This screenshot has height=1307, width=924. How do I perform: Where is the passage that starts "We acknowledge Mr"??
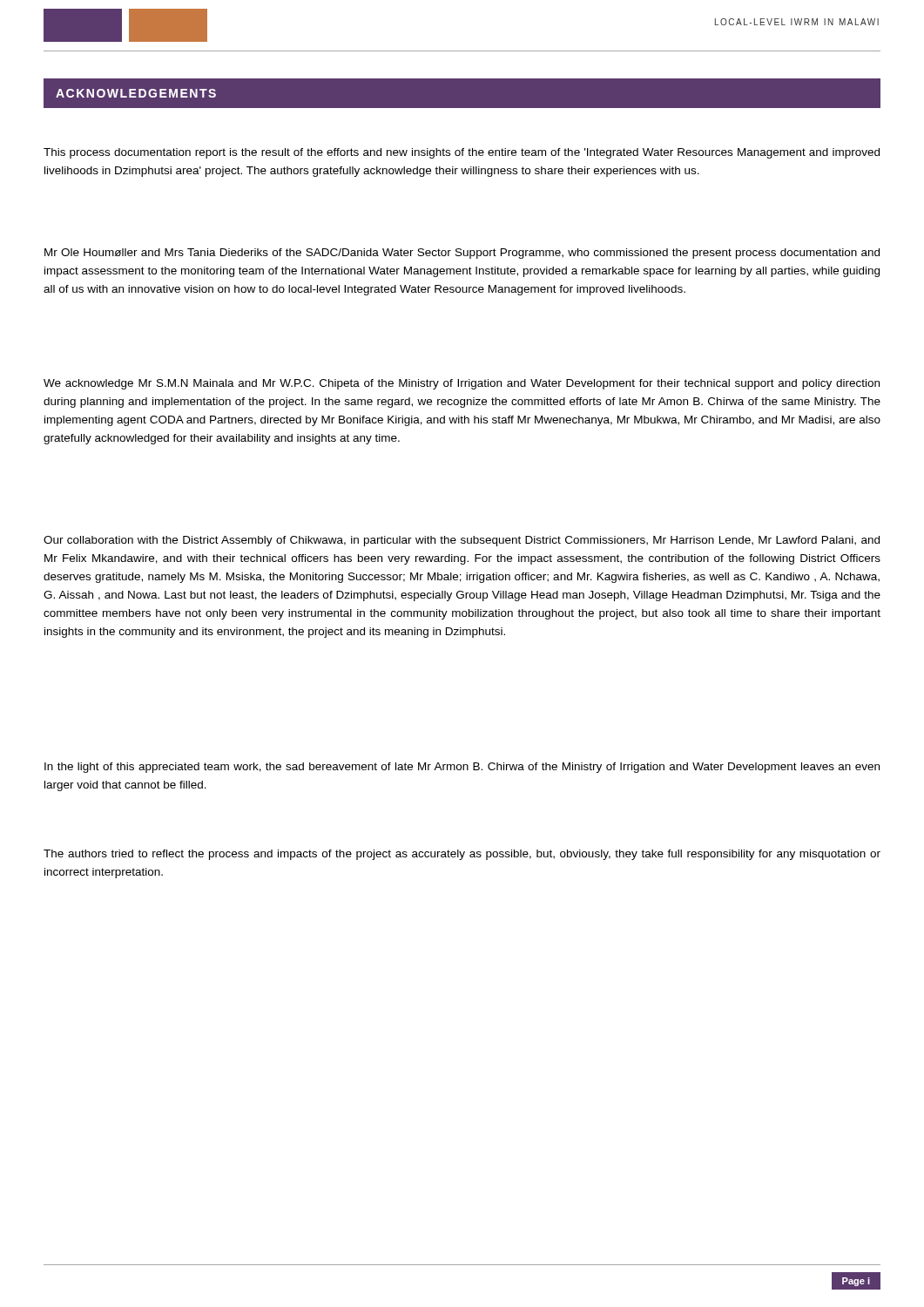coord(462,410)
